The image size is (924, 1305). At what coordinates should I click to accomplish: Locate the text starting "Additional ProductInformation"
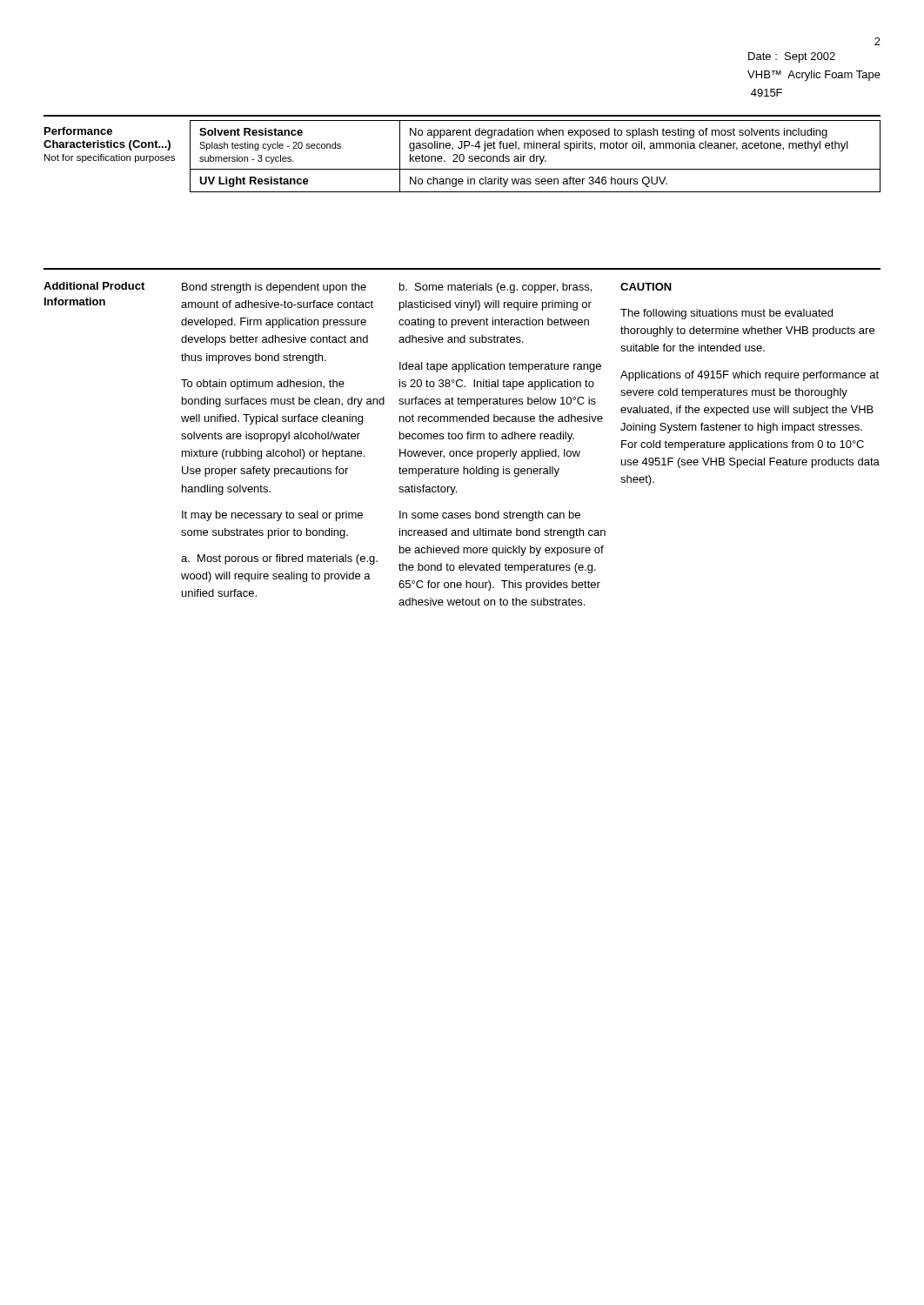click(94, 294)
